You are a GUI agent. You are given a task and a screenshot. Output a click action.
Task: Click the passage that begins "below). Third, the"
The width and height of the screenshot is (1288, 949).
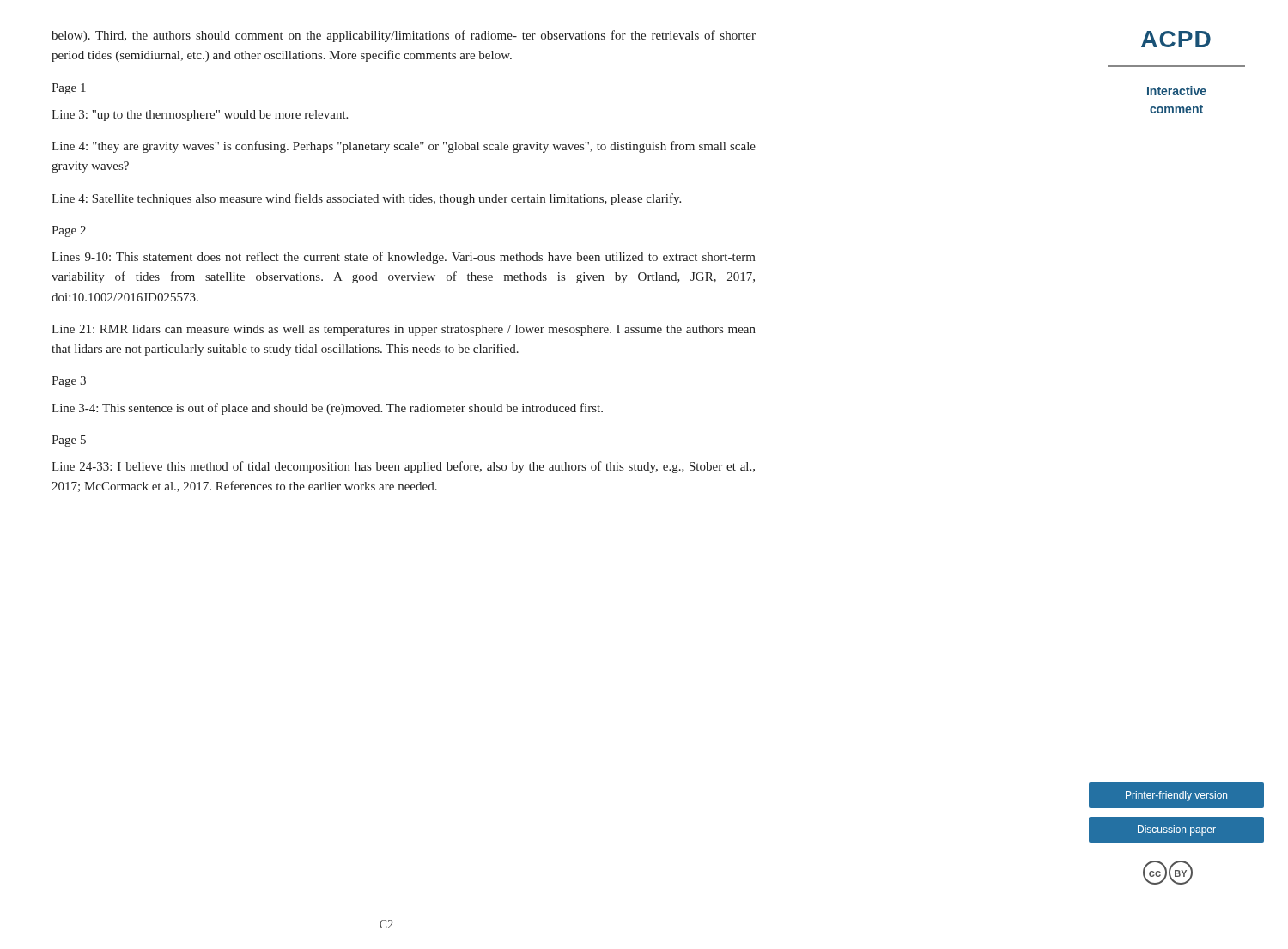(404, 46)
